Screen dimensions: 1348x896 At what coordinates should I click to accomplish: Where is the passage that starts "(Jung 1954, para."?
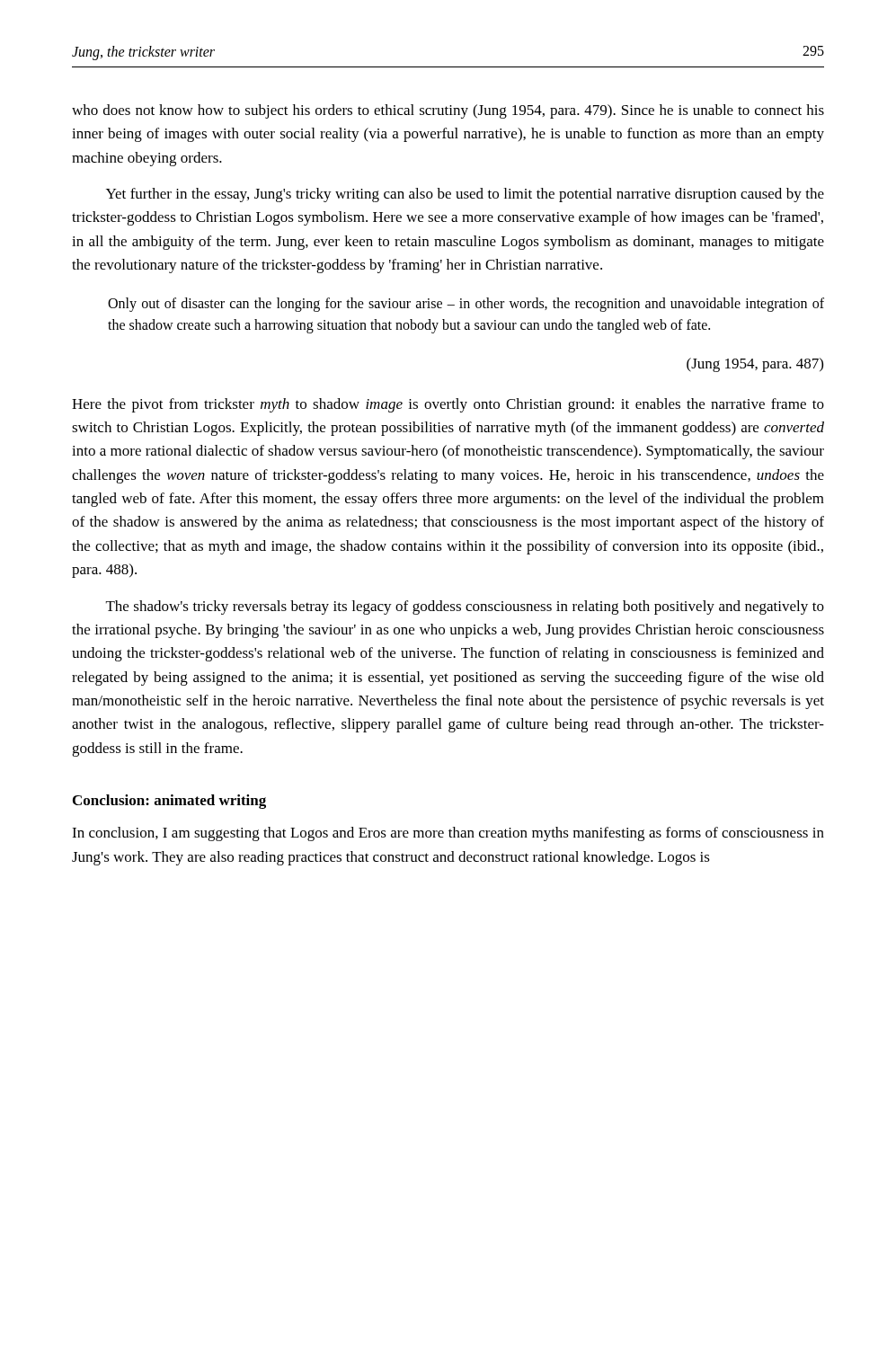[x=755, y=365]
